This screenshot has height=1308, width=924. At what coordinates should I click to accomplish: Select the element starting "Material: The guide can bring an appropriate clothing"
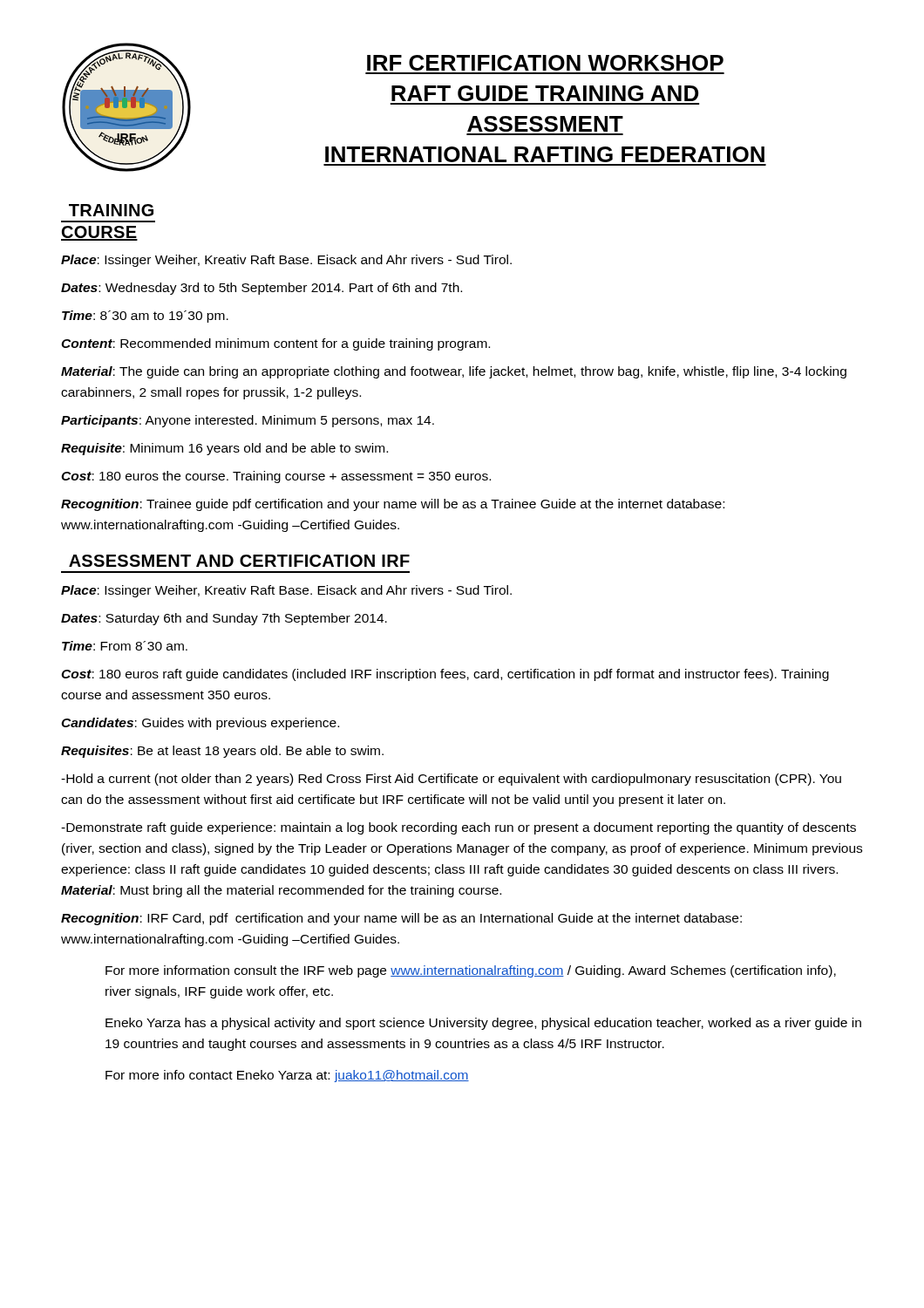pyautogui.click(x=454, y=382)
